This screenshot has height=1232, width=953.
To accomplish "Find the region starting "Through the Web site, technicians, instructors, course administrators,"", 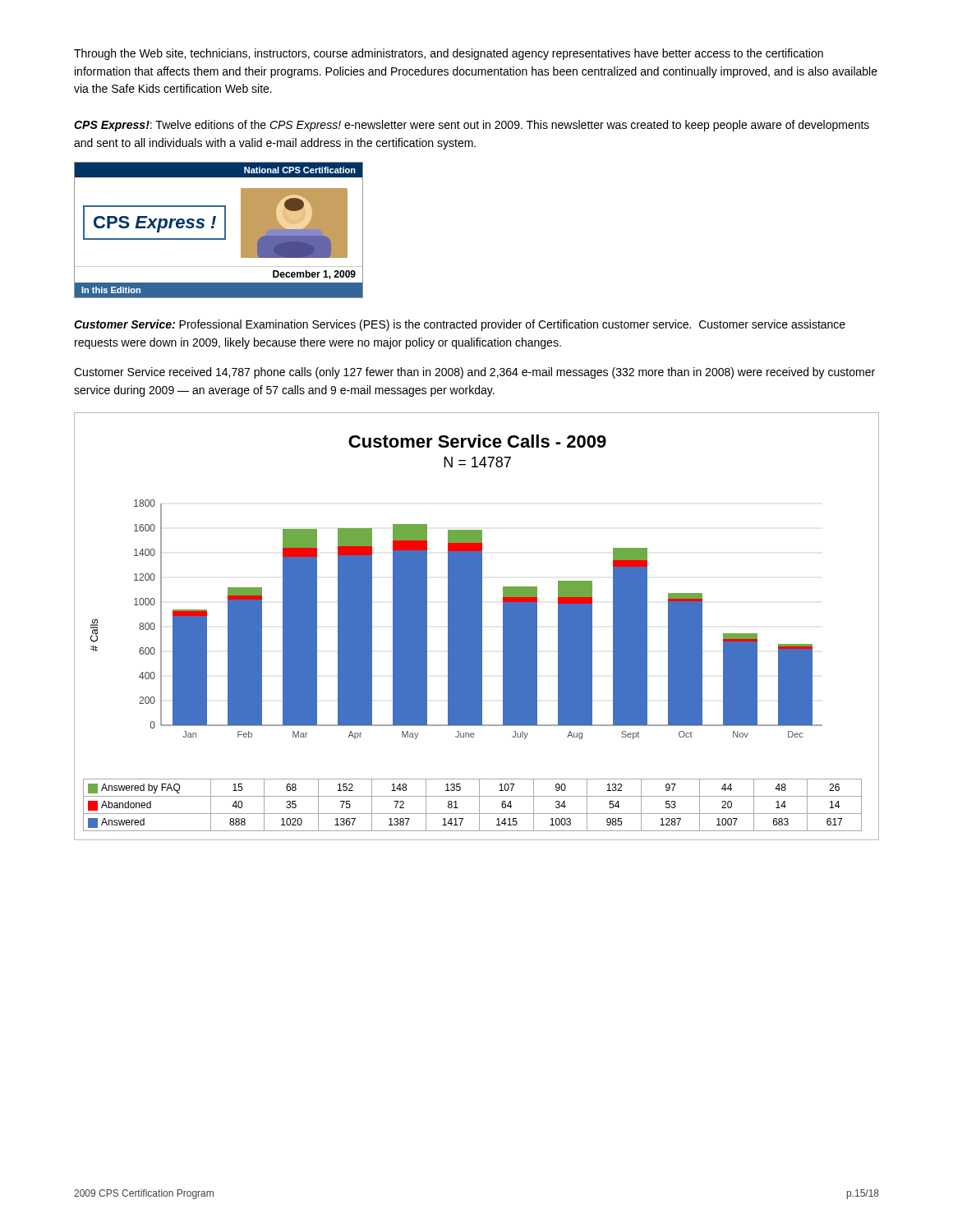I will [476, 71].
